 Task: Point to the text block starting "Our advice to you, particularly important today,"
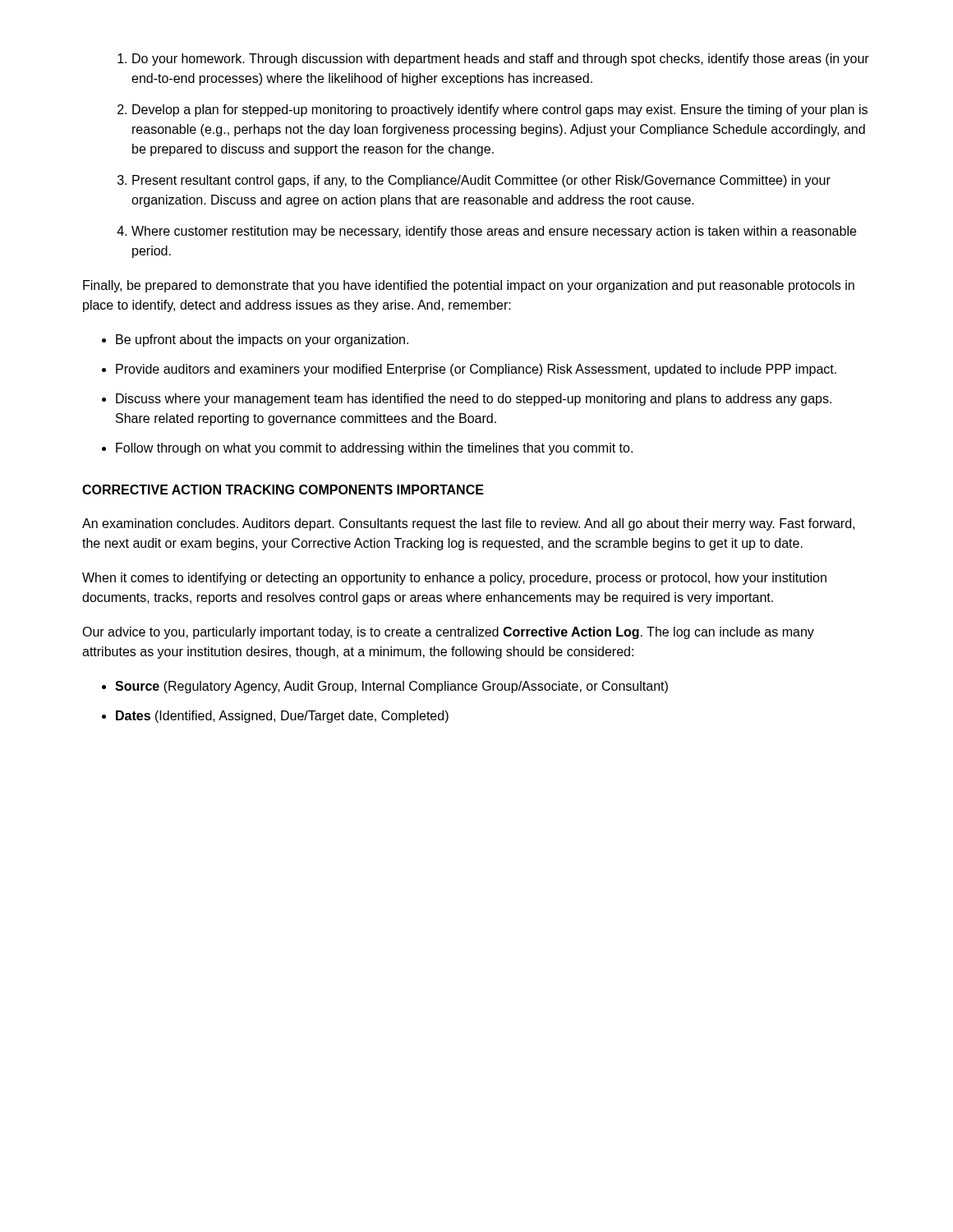(448, 642)
